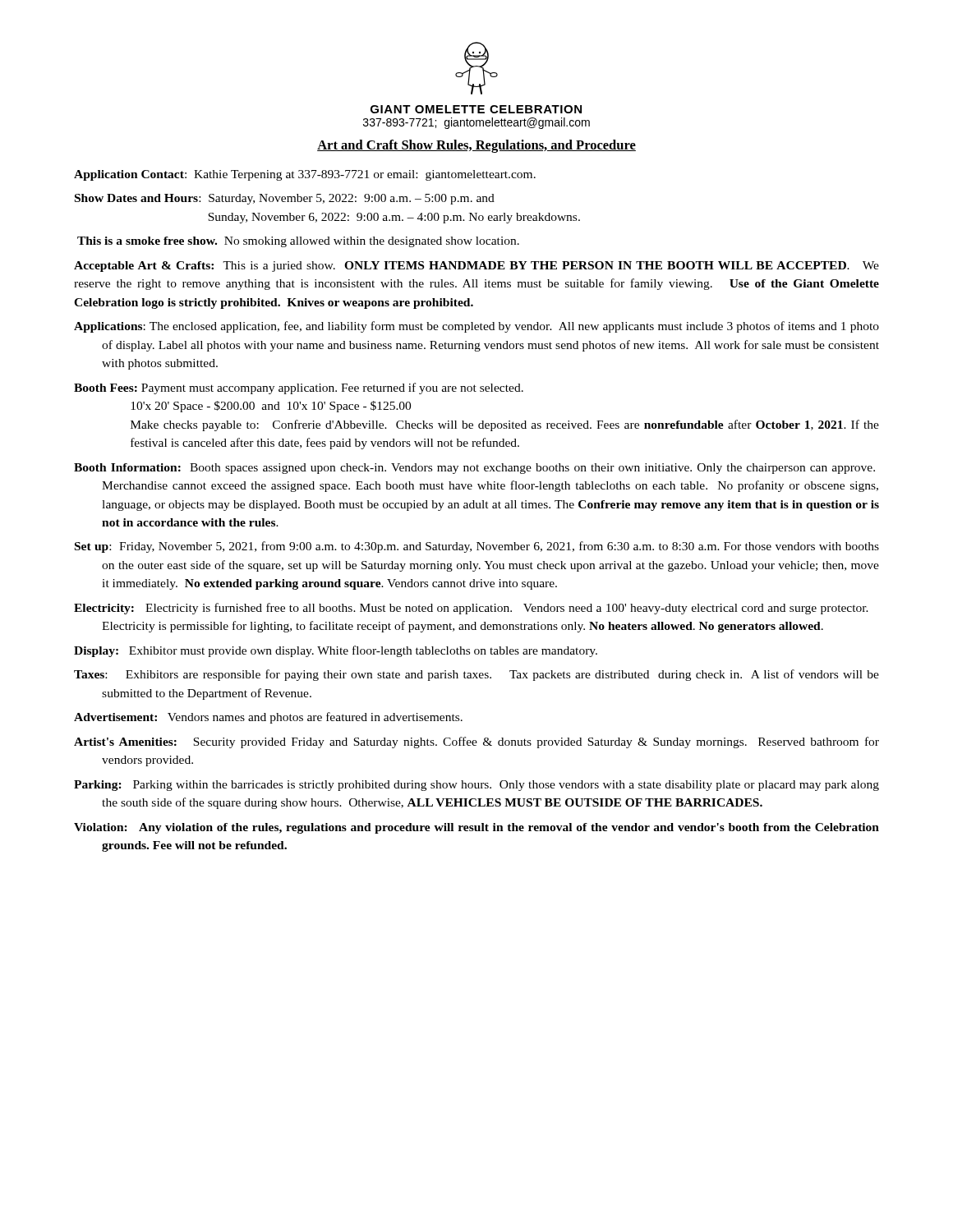Select the text block starting "Parking: Parking within"
The width and height of the screenshot is (953, 1232).
(x=476, y=793)
